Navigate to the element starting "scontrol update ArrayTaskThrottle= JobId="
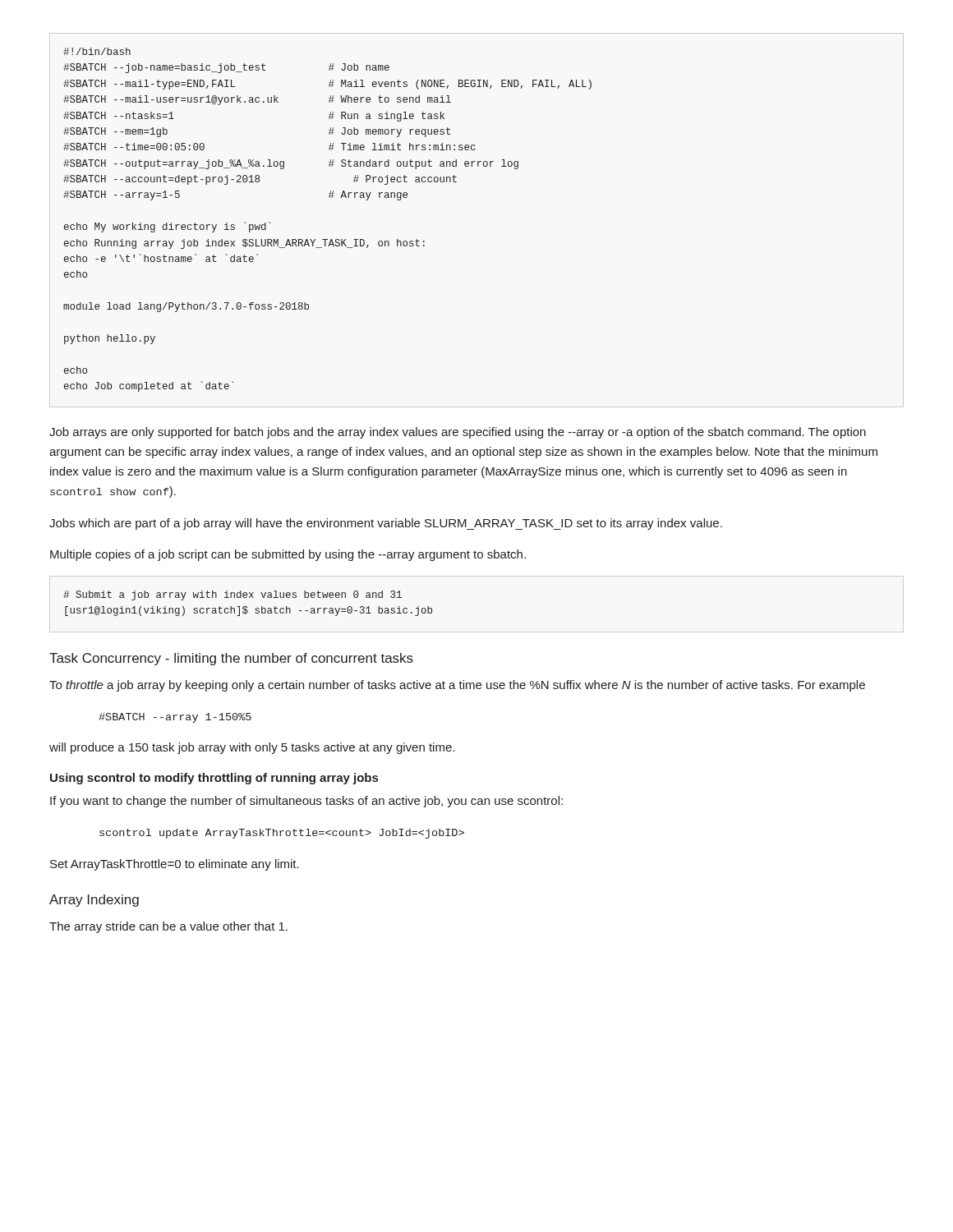Screen dimensions: 1232x953 click(257, 833)
